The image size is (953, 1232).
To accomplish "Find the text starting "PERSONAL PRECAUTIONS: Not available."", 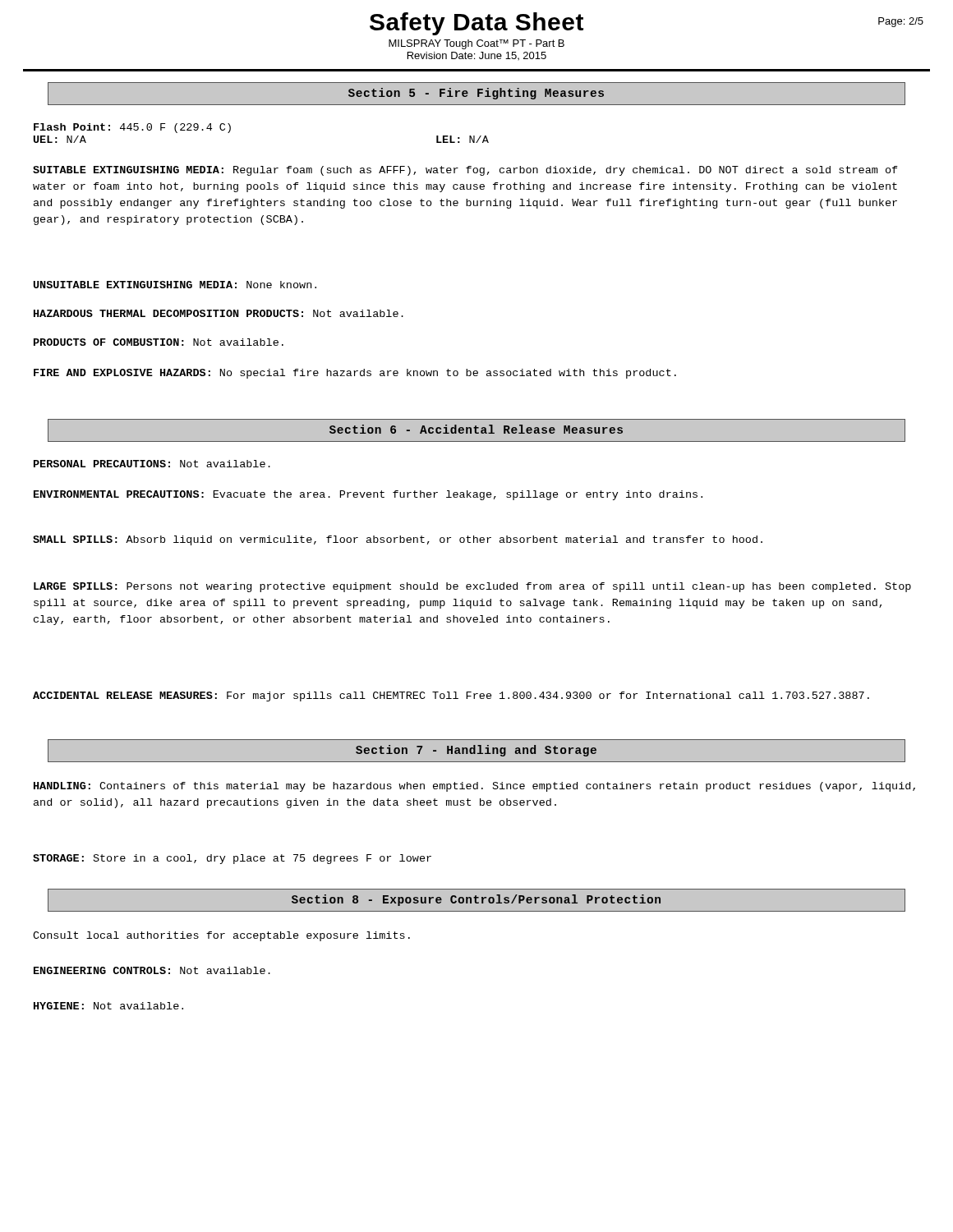I will (x=153, y=464).
